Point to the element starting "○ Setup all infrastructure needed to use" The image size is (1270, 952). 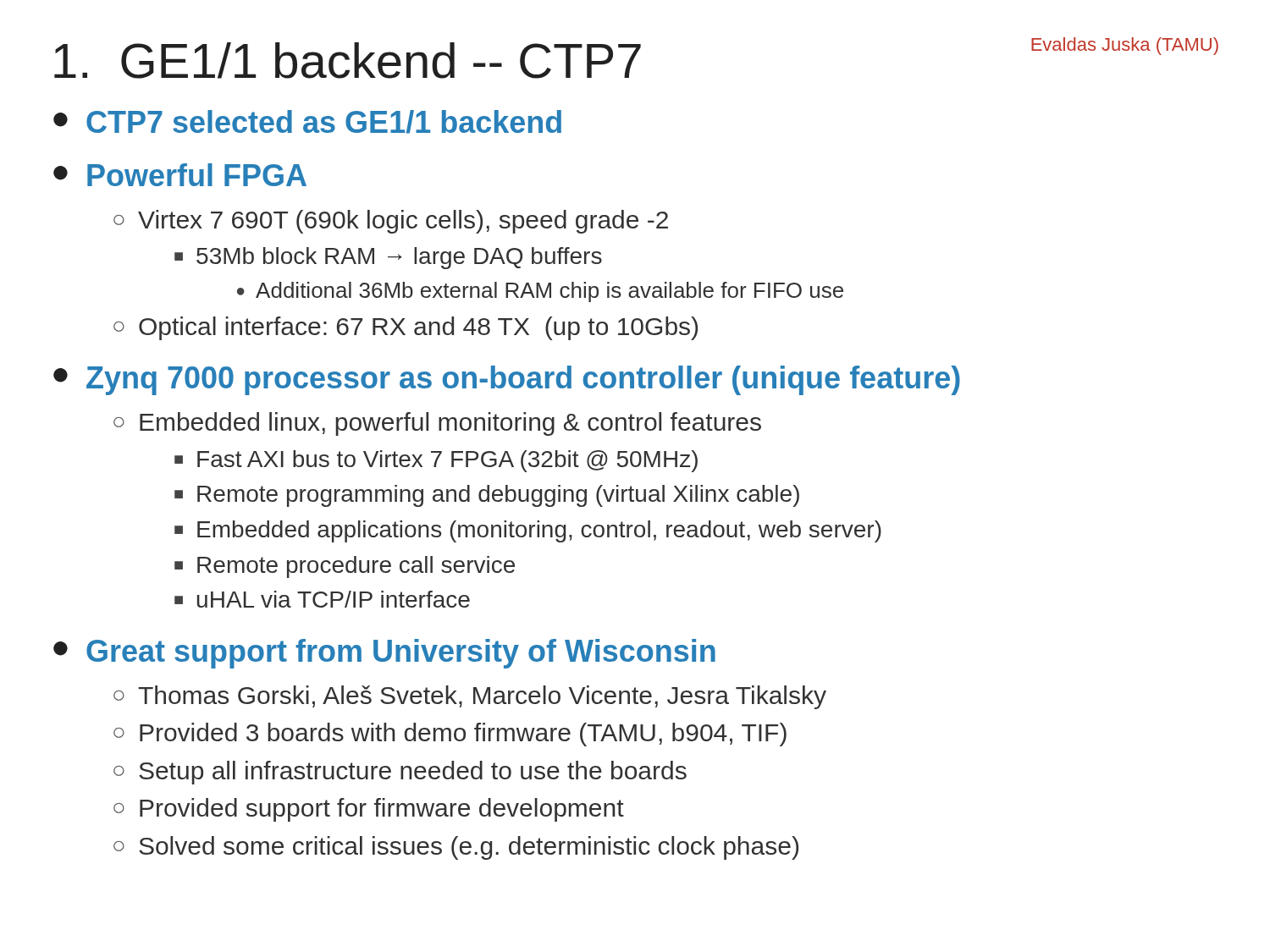399,771
